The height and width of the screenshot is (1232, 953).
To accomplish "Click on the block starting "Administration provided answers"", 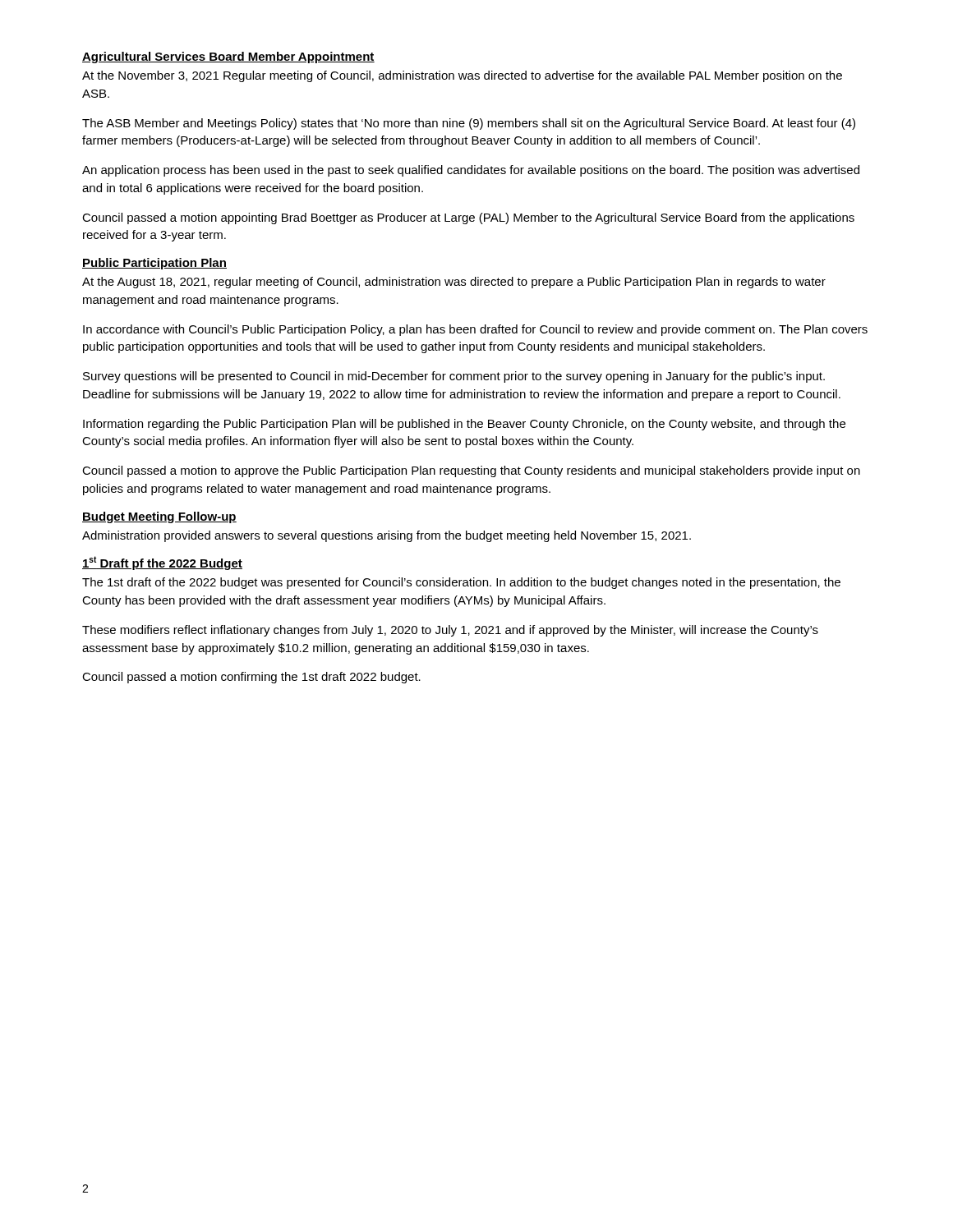I will (387, 535).
